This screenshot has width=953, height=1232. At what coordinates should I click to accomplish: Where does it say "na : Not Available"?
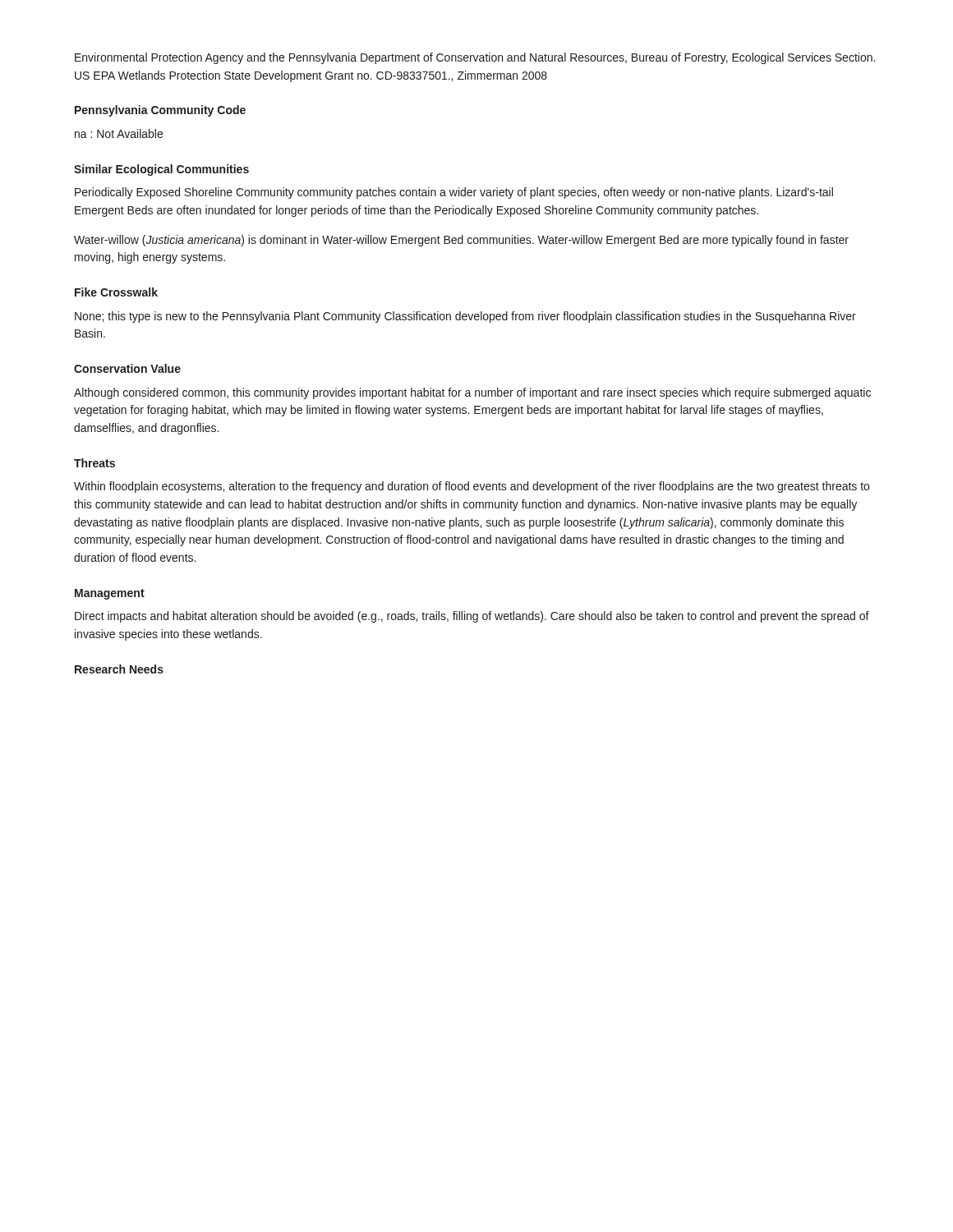(119, 134)
